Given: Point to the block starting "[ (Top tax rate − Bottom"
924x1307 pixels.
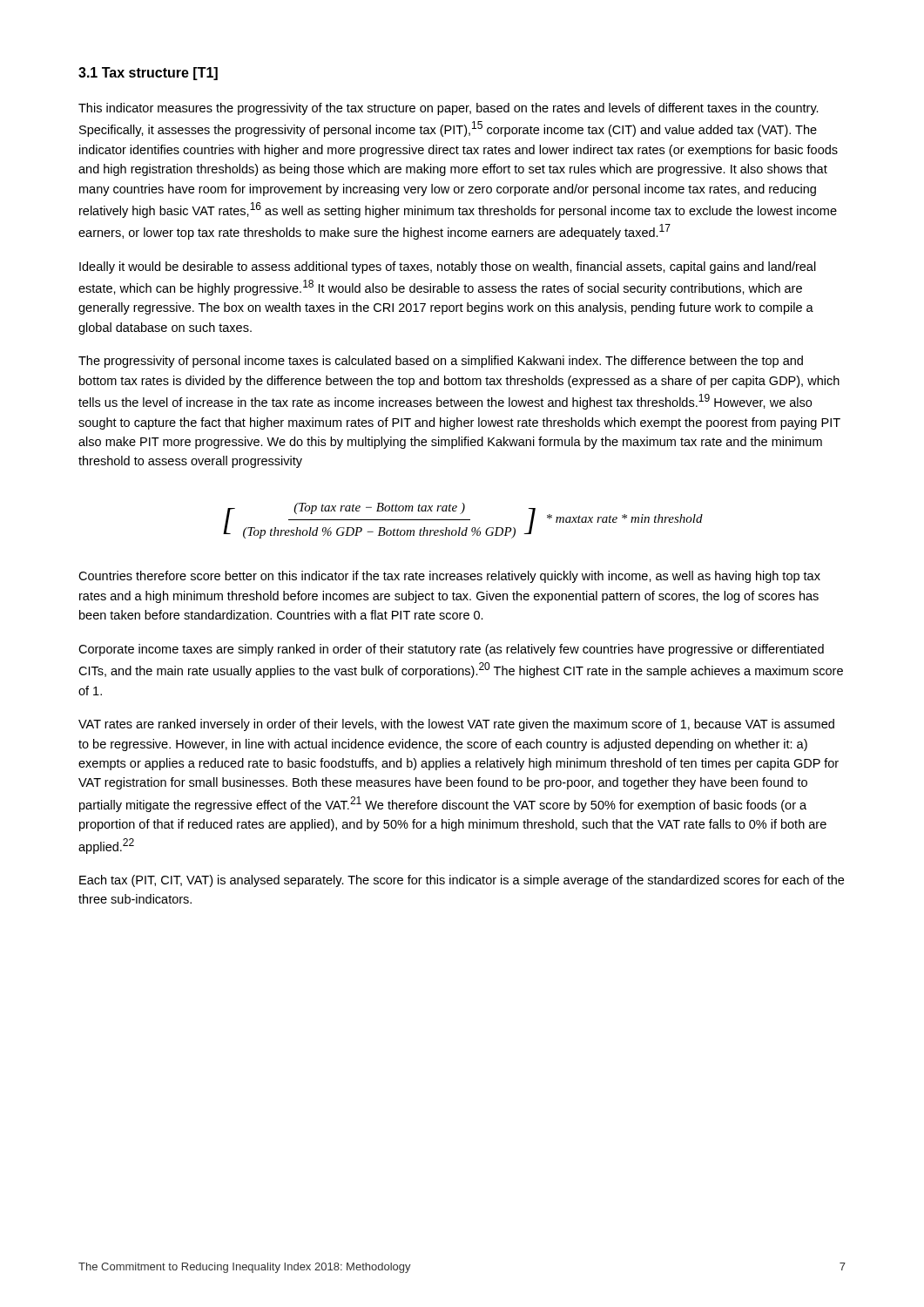Looking at the screenshot, I should pyautogui.click(x=462, y=519).
